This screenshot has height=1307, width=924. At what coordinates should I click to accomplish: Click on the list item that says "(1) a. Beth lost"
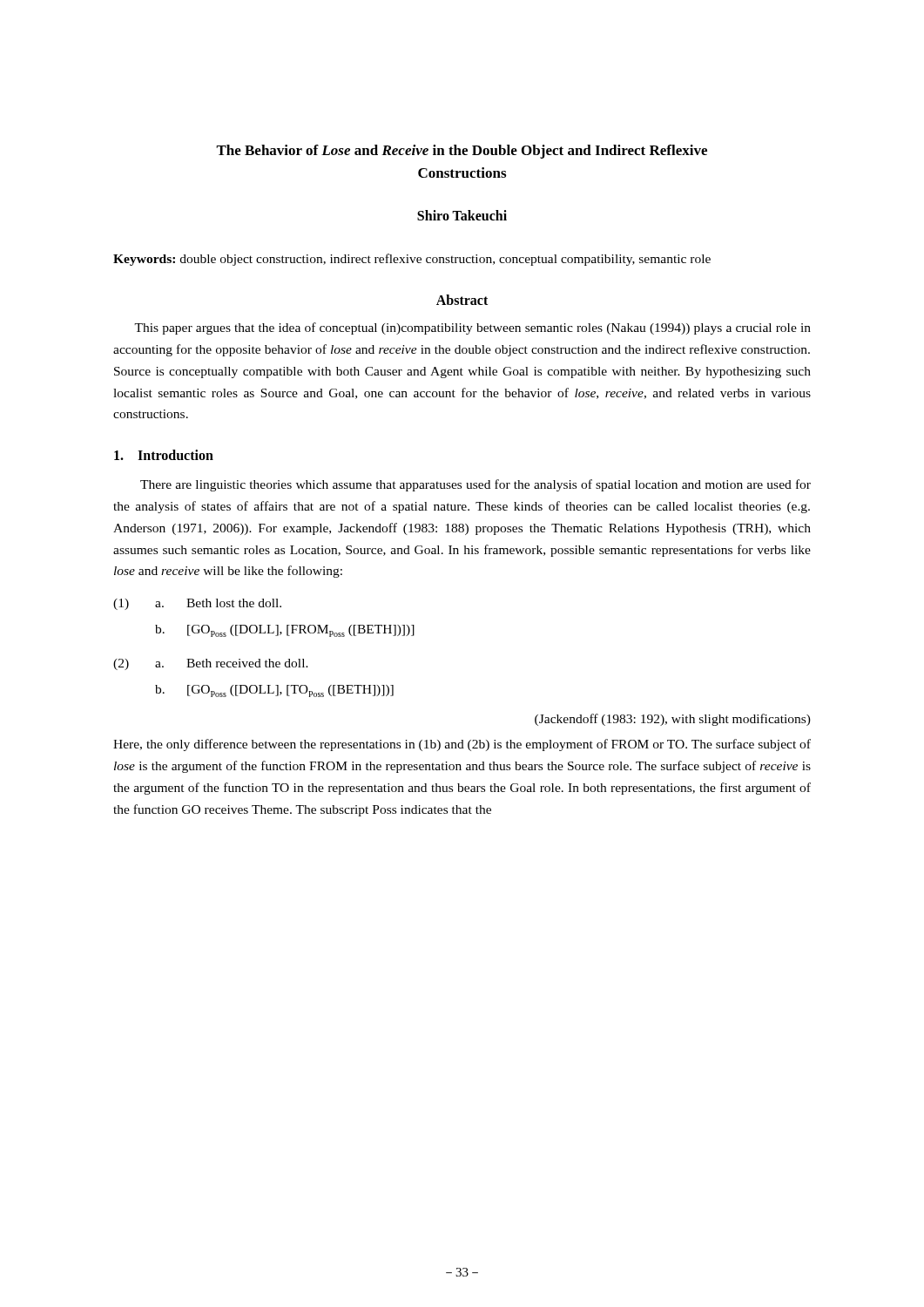coord(197,604)
